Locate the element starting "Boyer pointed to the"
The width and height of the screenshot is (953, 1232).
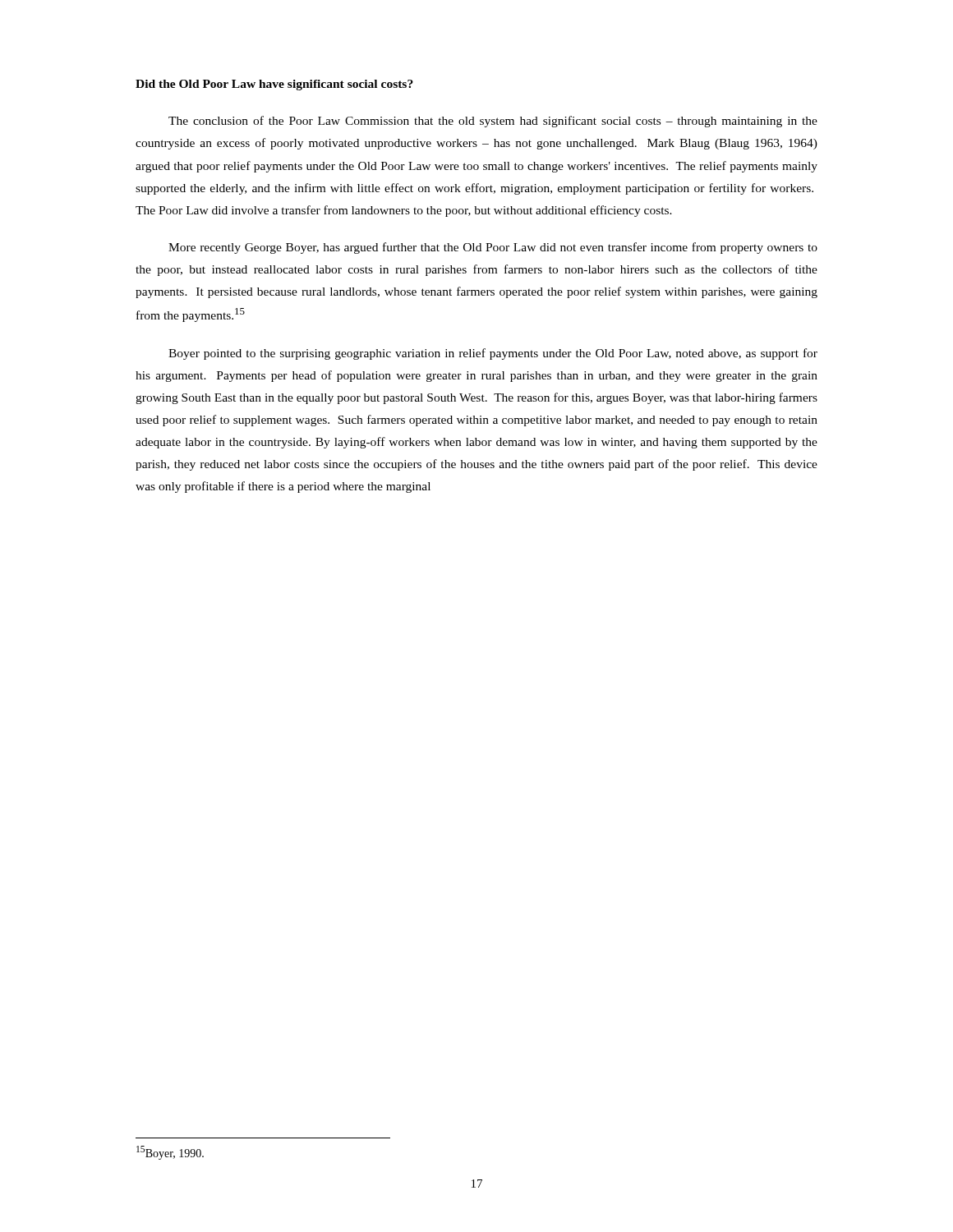[476, 419]
